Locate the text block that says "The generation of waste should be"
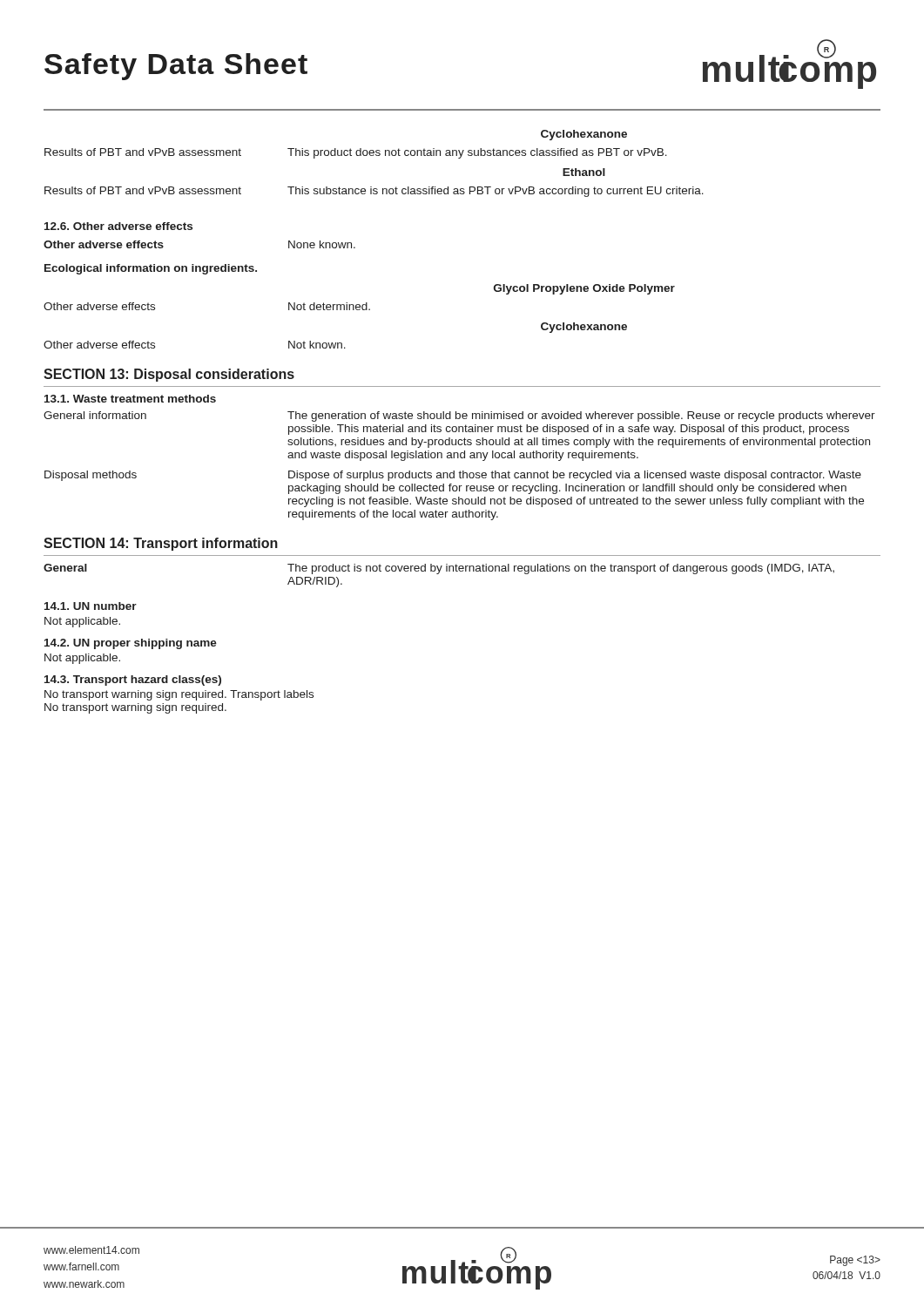 coord(581,435)
